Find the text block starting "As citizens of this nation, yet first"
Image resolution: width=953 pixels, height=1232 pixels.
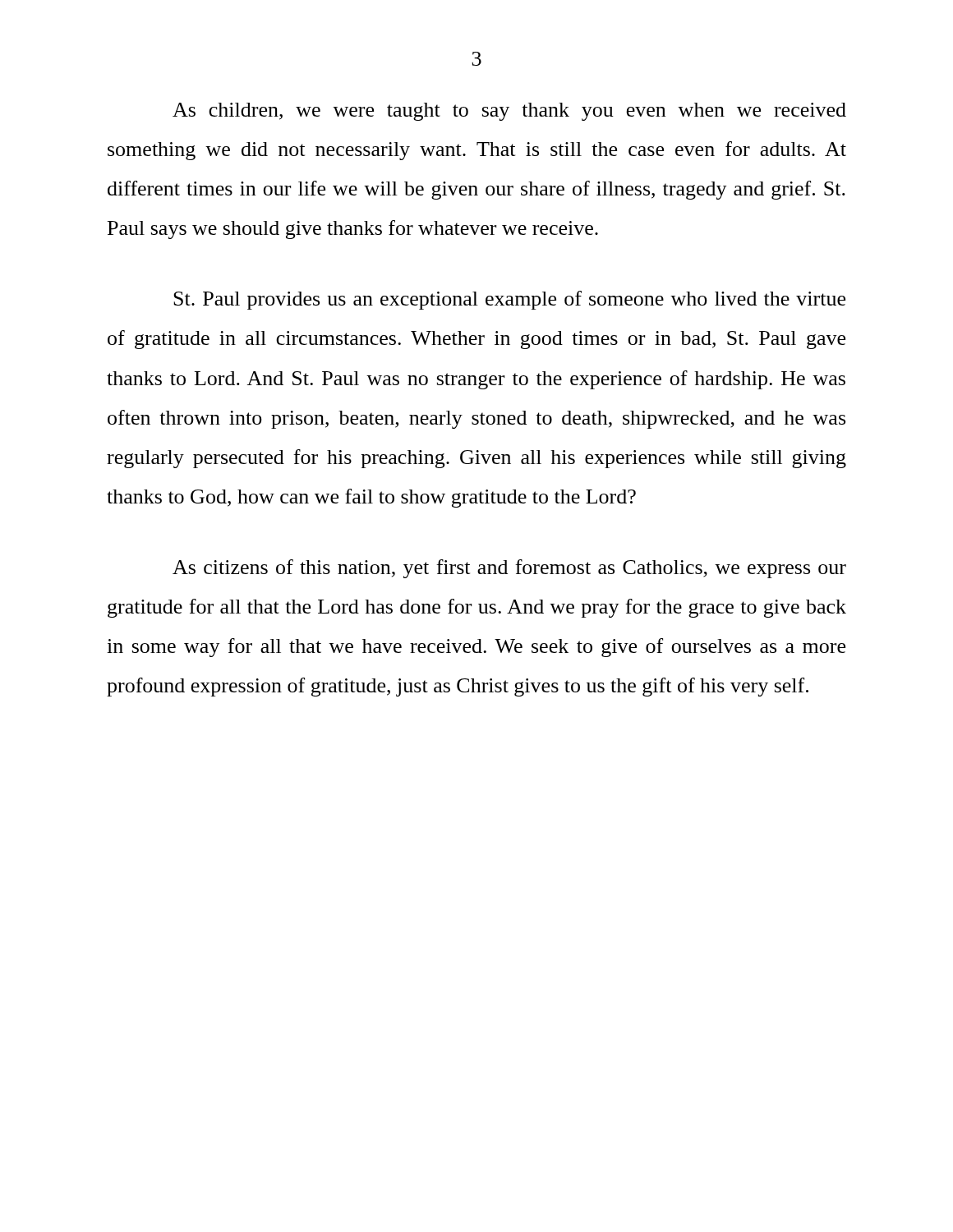pyautogui.click(x=509, y=569)
